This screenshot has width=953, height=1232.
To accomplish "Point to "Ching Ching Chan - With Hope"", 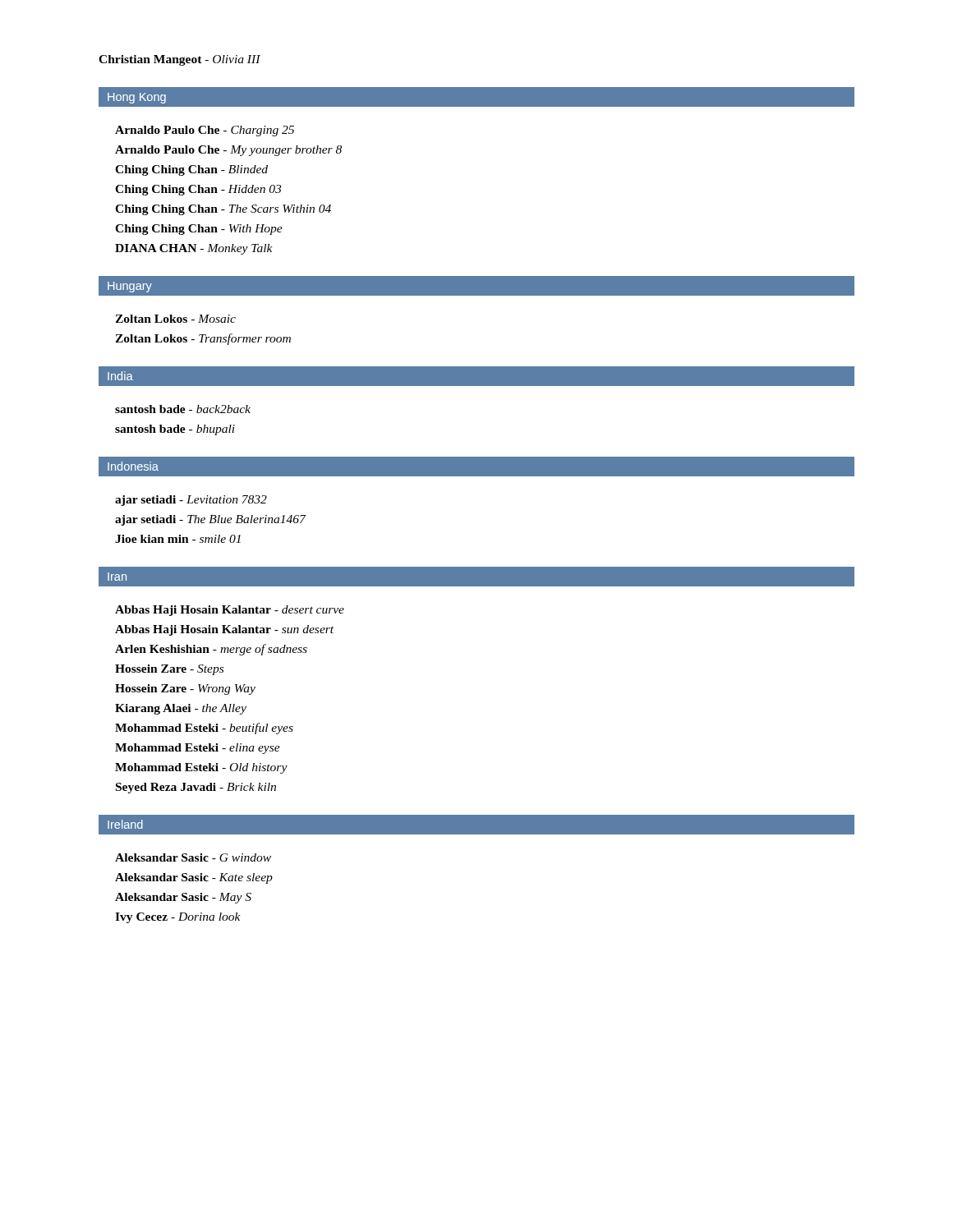I will pyautogui.click(x=199, y=230).
